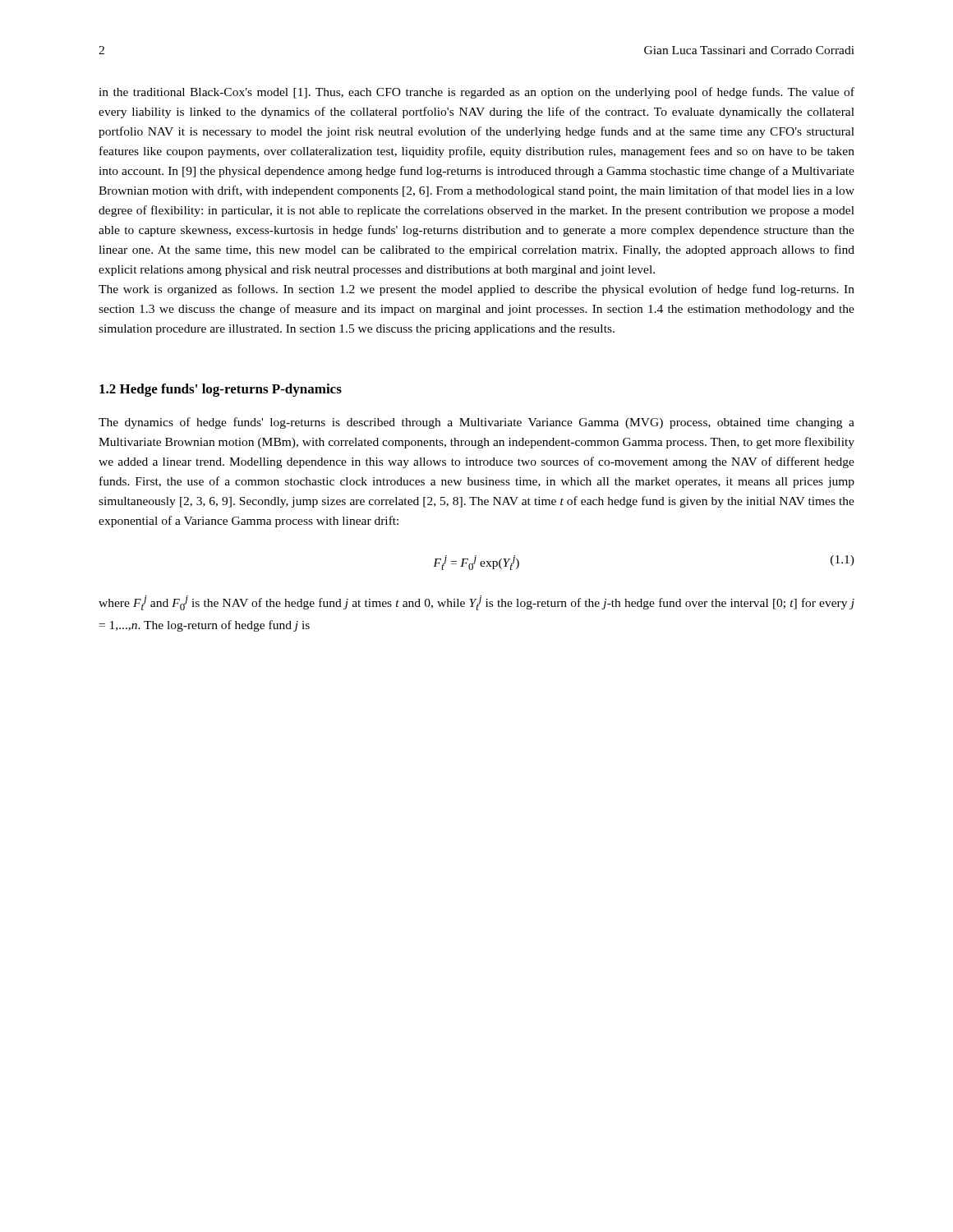Image resolution: width=953 pixels, height=1232 pixels.
Task: Find the formula containing "Ftj = F0j exp(Ytj) (1.1)"
Action: tap(470, 564)
